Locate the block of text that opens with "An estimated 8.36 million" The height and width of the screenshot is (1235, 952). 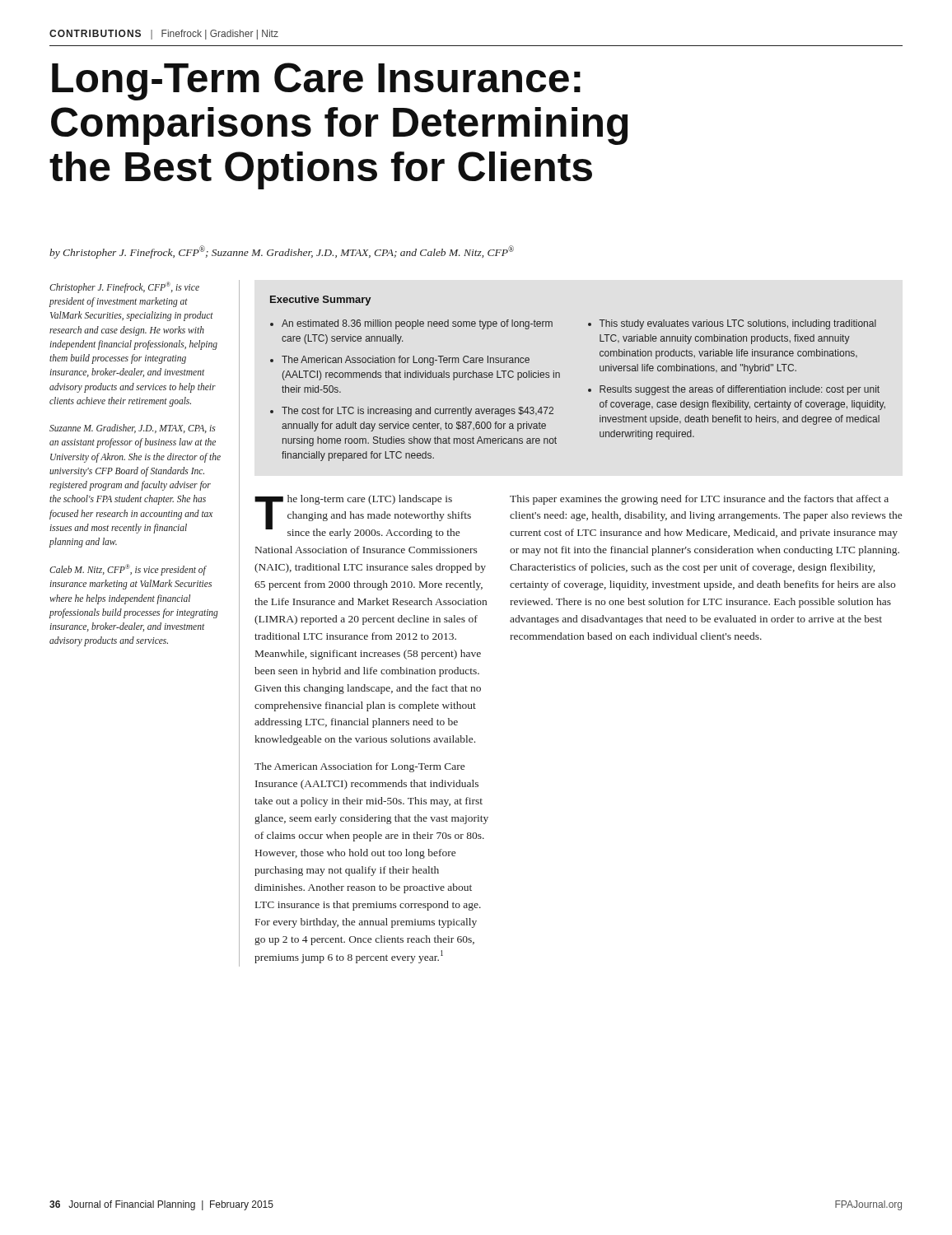417,331
